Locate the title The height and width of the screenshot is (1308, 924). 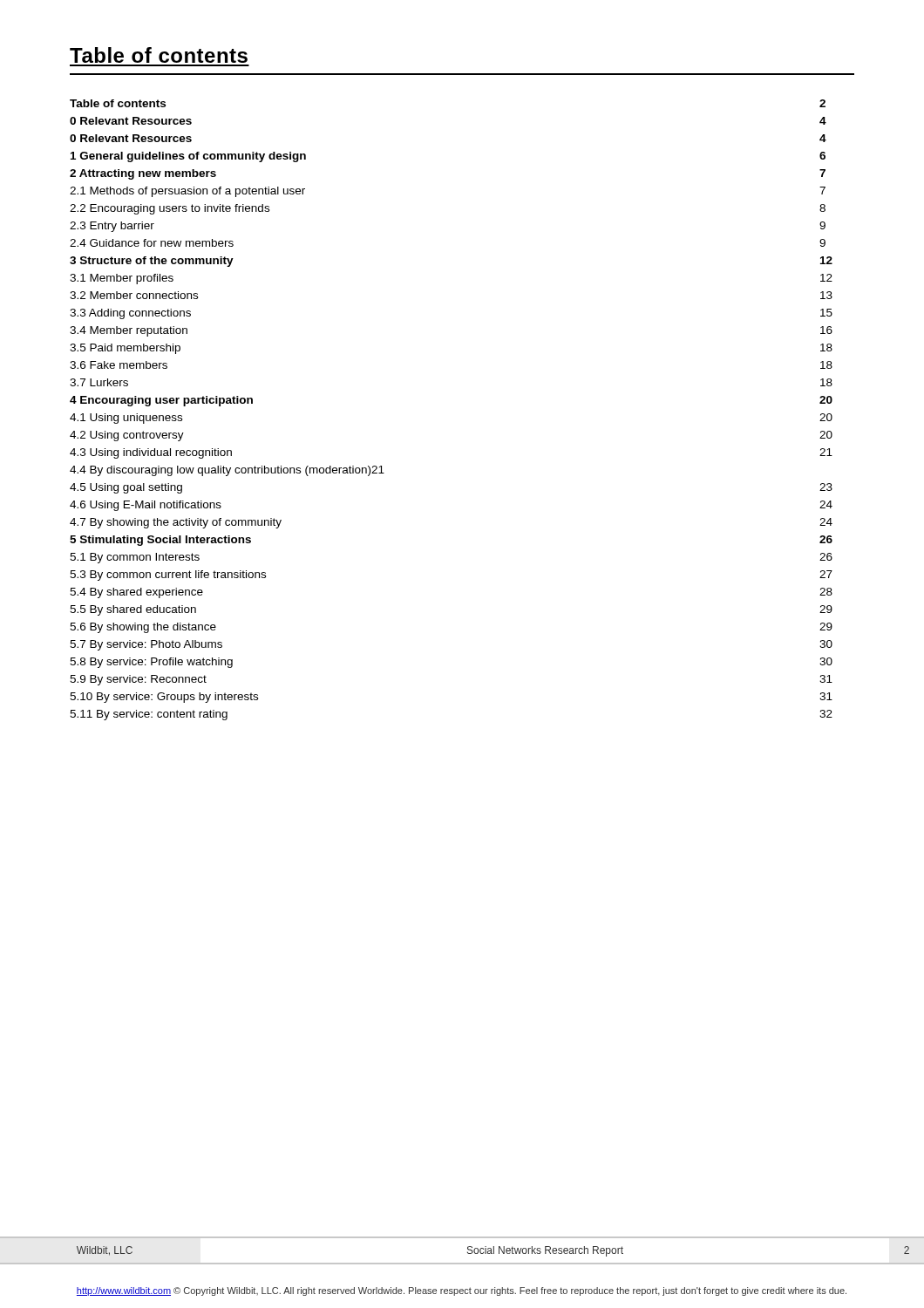[159, 55]
